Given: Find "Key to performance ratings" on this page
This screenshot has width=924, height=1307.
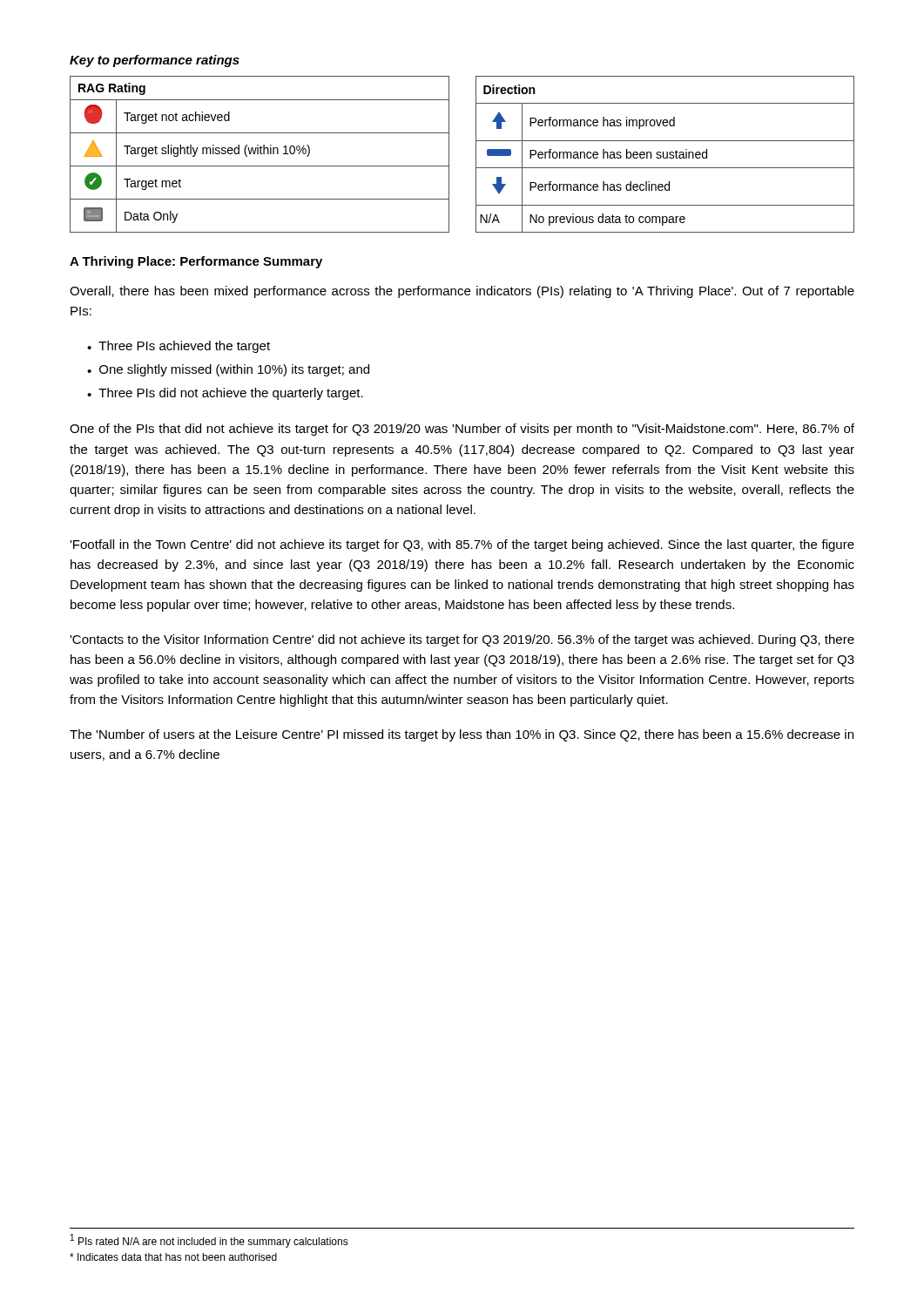Looking at the screenshot, I should (x=155, y=60).
